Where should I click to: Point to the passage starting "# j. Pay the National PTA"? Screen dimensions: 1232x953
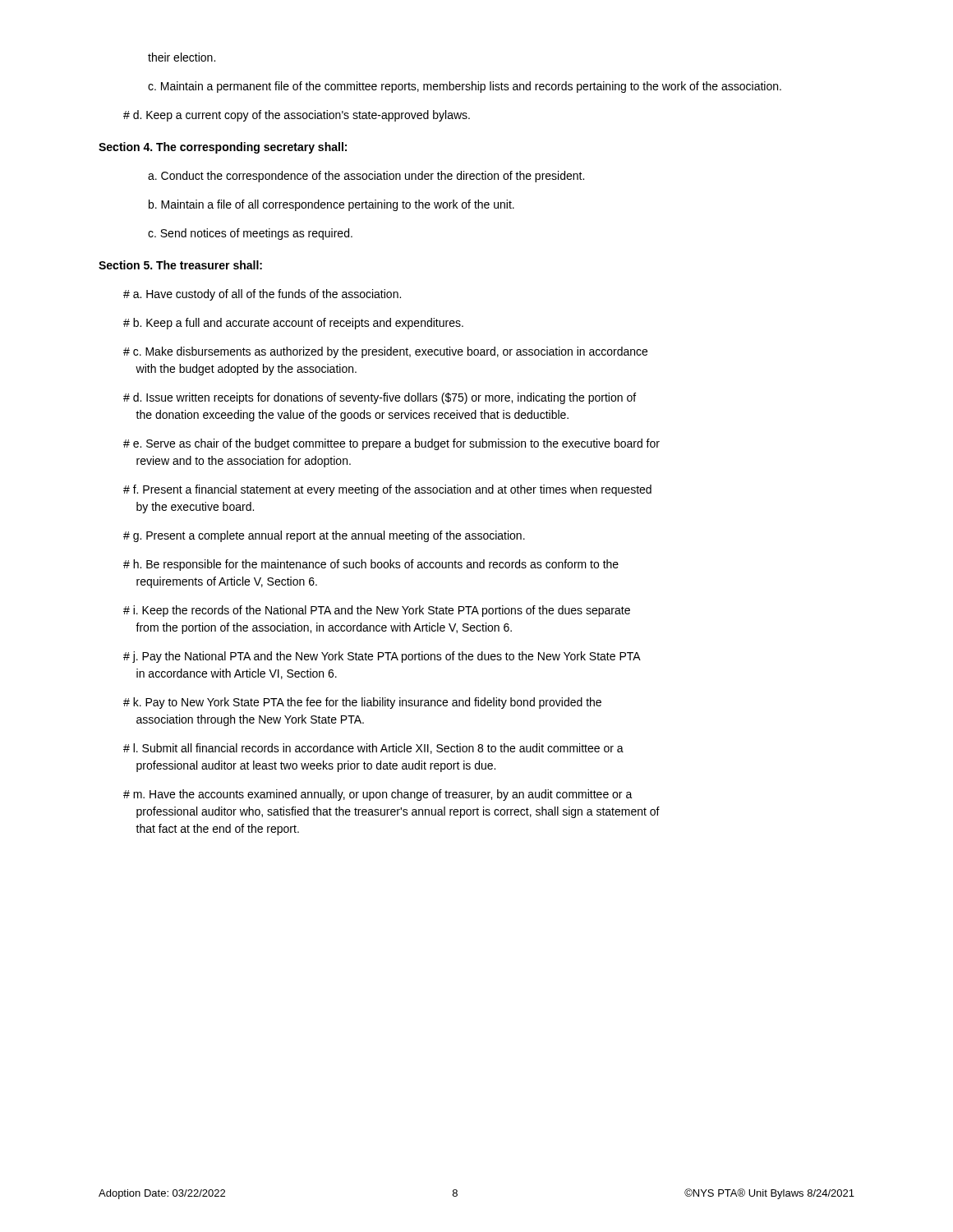tap(382, 665)
